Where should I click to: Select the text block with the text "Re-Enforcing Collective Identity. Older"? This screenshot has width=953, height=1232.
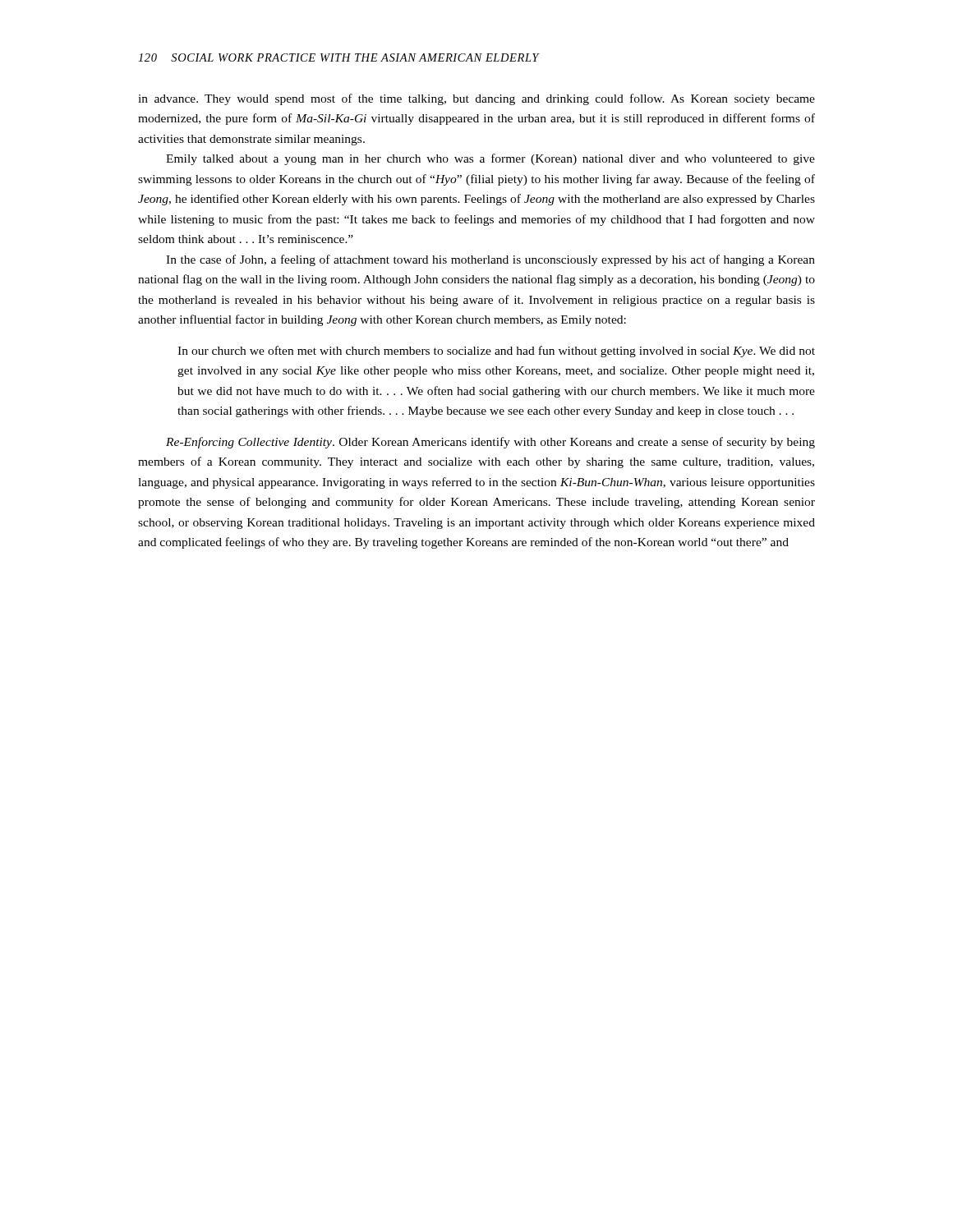[476, 492]
